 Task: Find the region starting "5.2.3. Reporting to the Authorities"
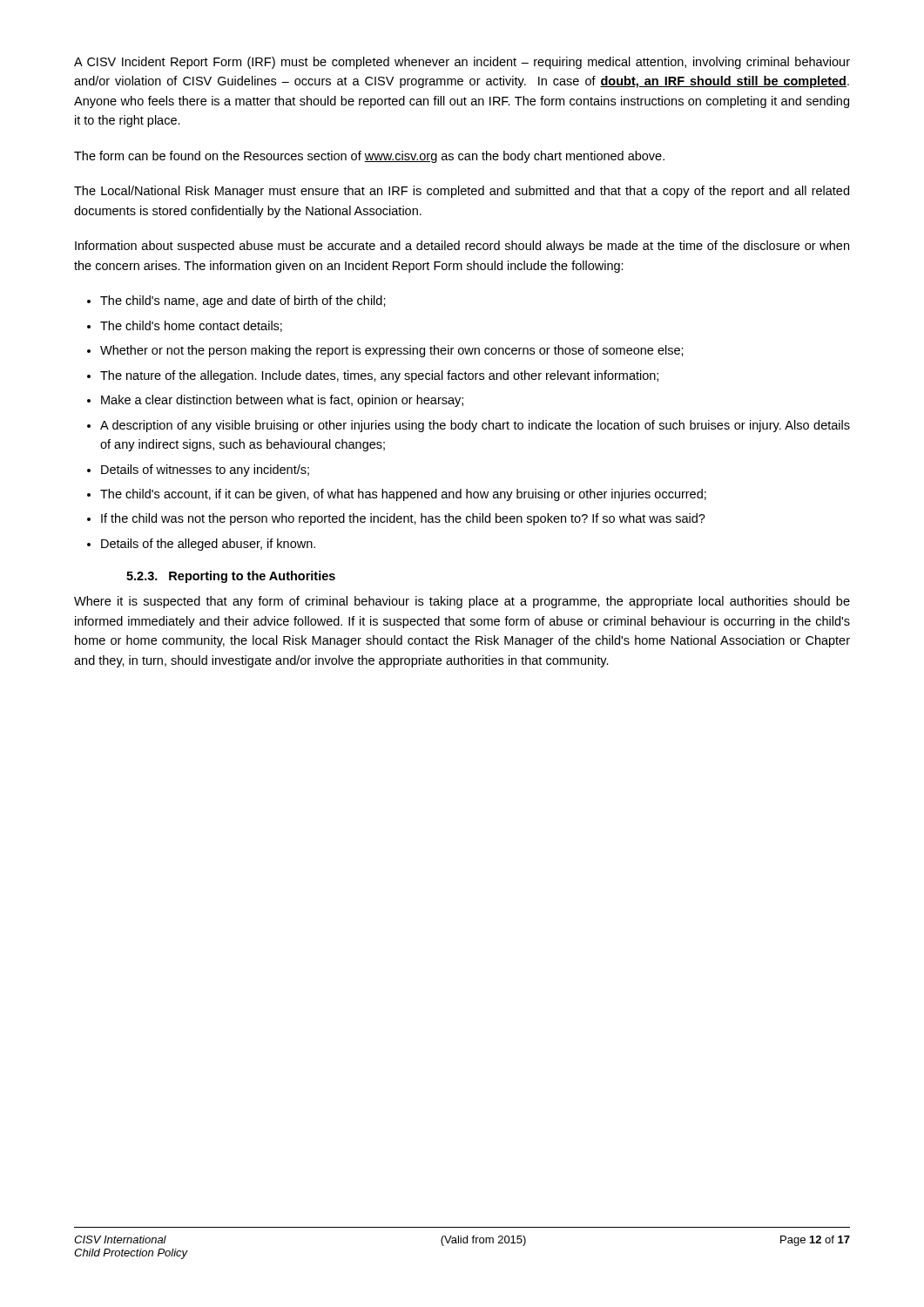231,576
